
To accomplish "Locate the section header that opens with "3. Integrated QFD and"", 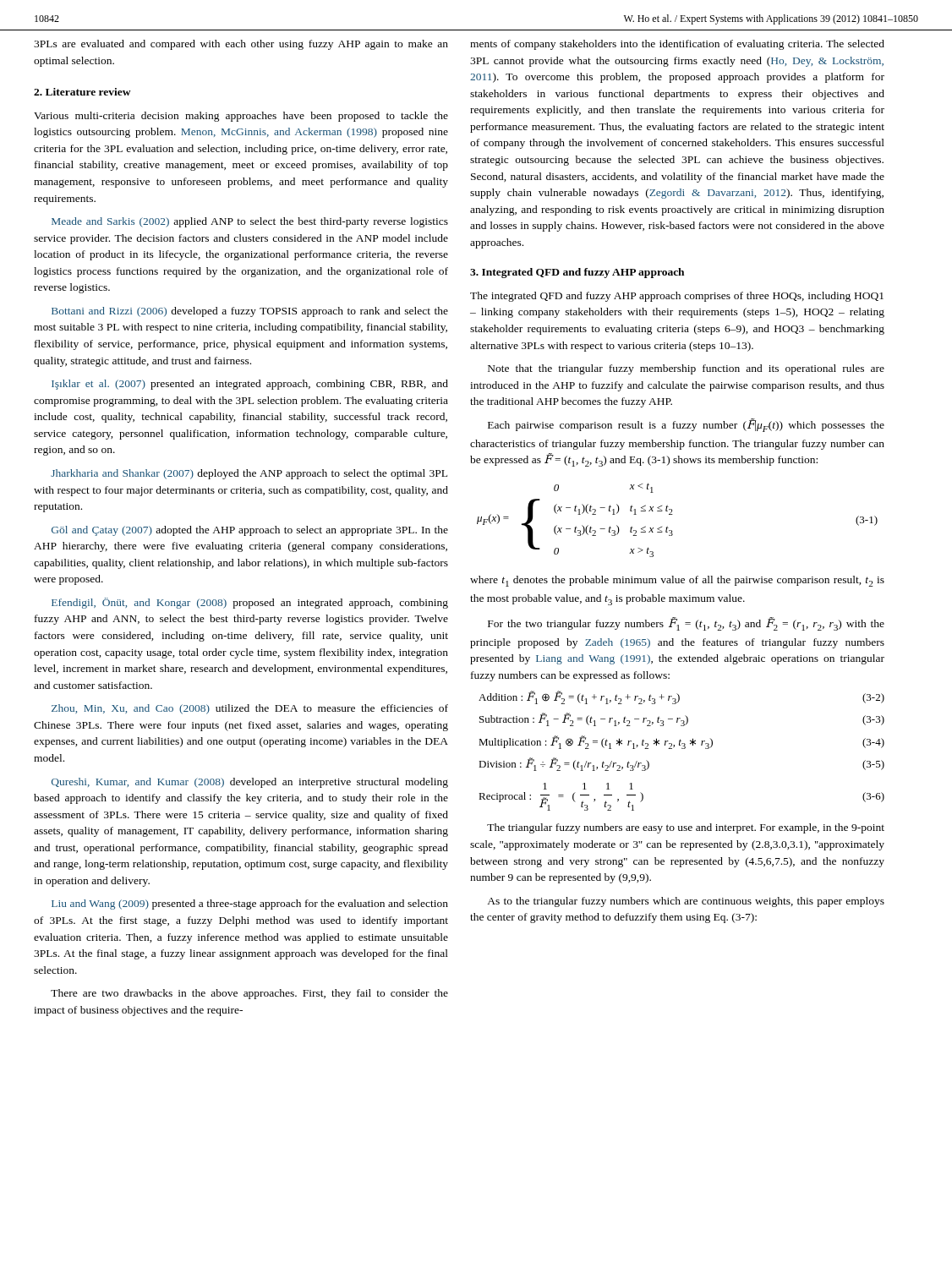I will point(577,272).
